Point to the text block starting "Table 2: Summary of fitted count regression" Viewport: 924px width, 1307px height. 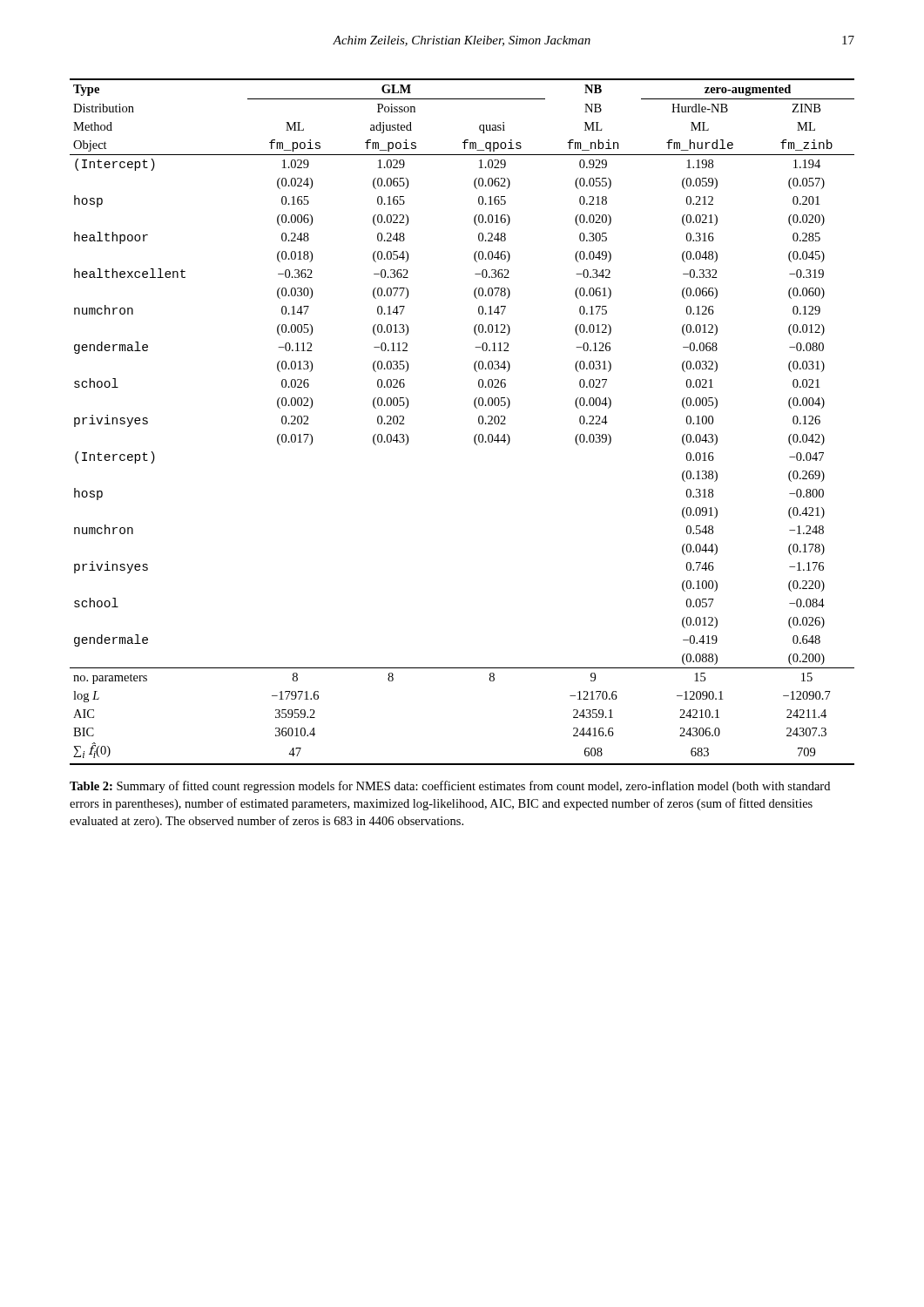click(x=450, y=804)
